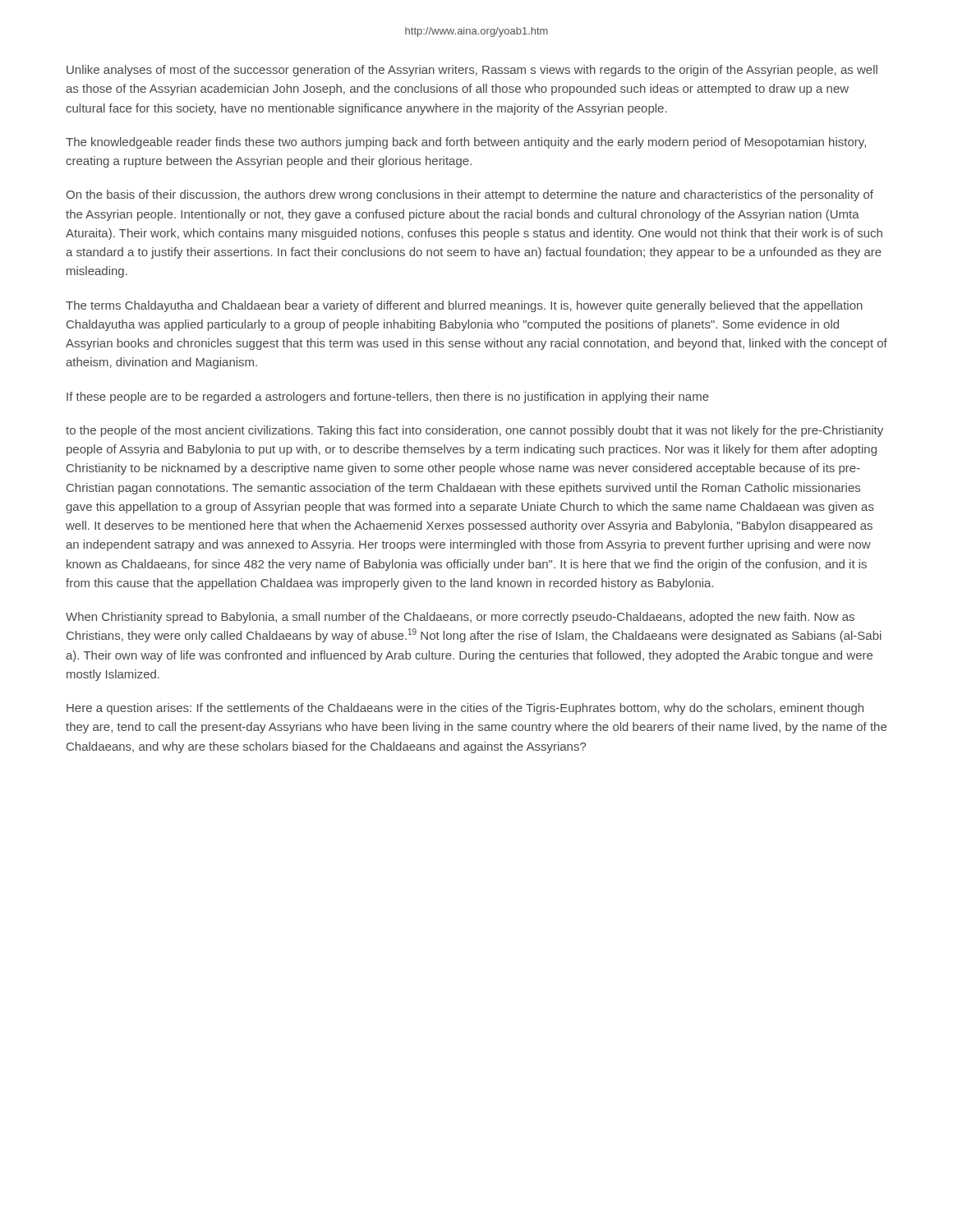Image resolution: width=953 pixels, height=1232 pixels.
Task: Locate the block of text that opens with "When Christianity spread to Babylonia, a small number"
Action: (474, 645)
